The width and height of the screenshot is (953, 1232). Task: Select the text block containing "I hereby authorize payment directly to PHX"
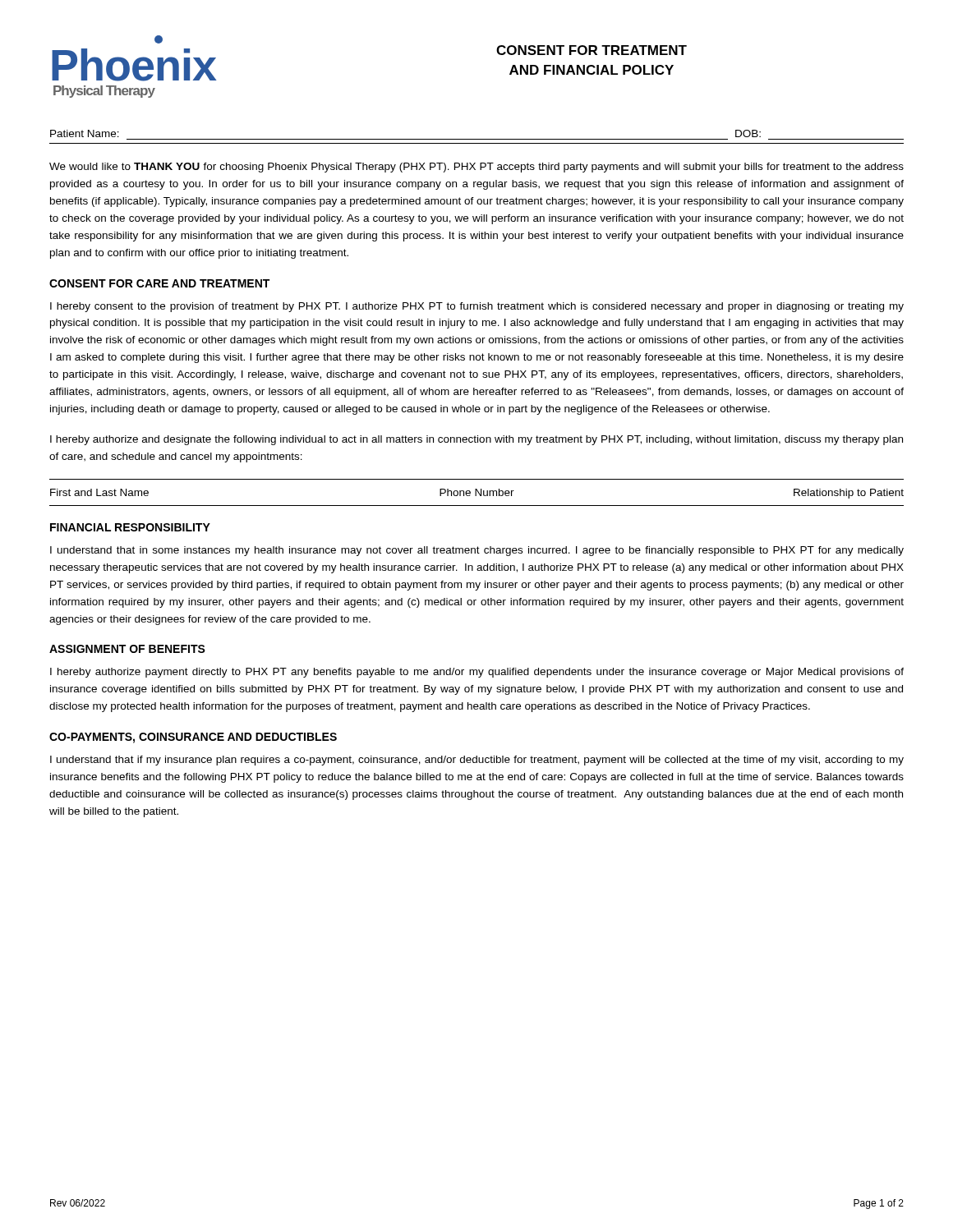[x=476, y=689]
